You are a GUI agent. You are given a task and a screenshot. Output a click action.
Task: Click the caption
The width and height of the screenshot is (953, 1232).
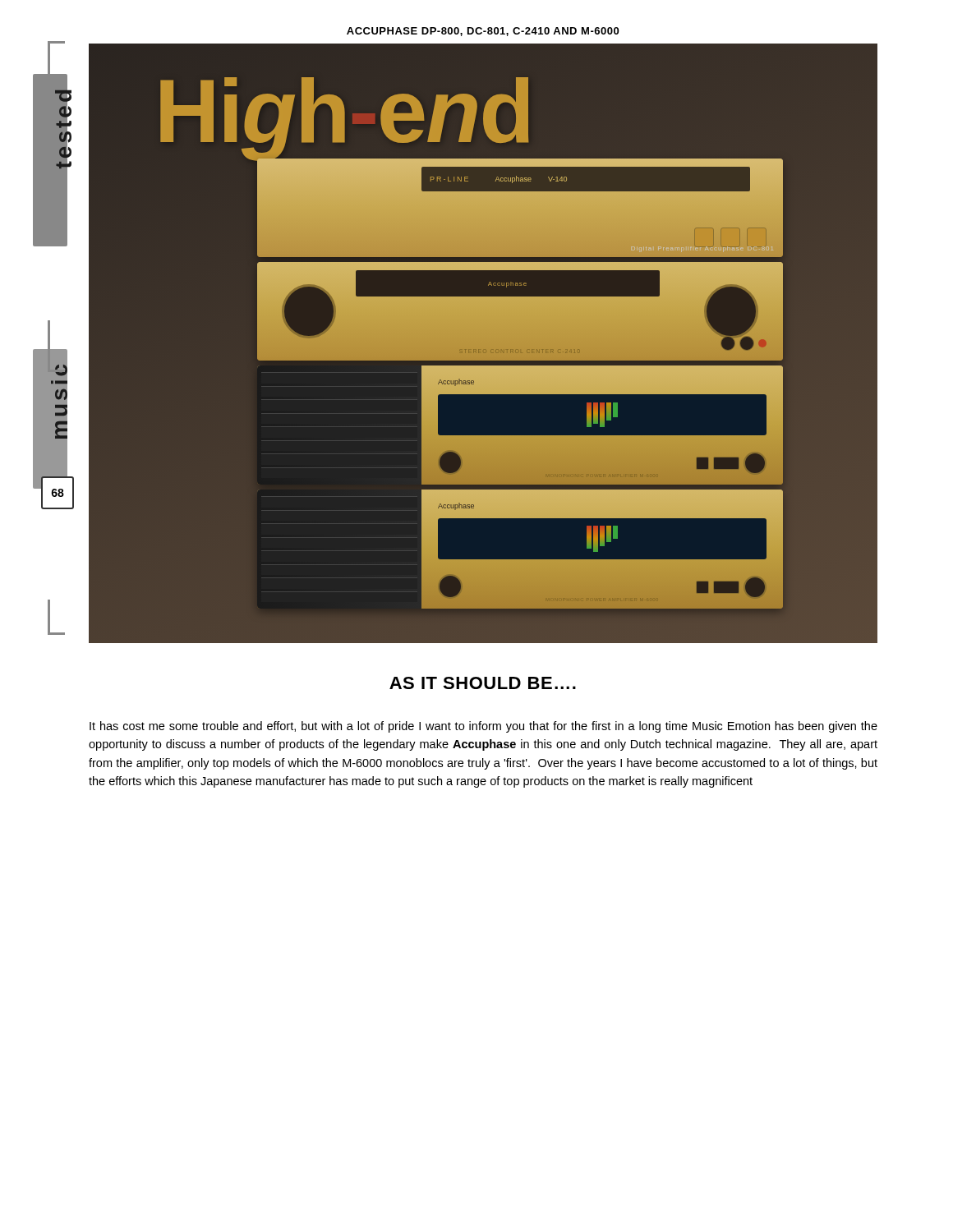click(483, 31)
